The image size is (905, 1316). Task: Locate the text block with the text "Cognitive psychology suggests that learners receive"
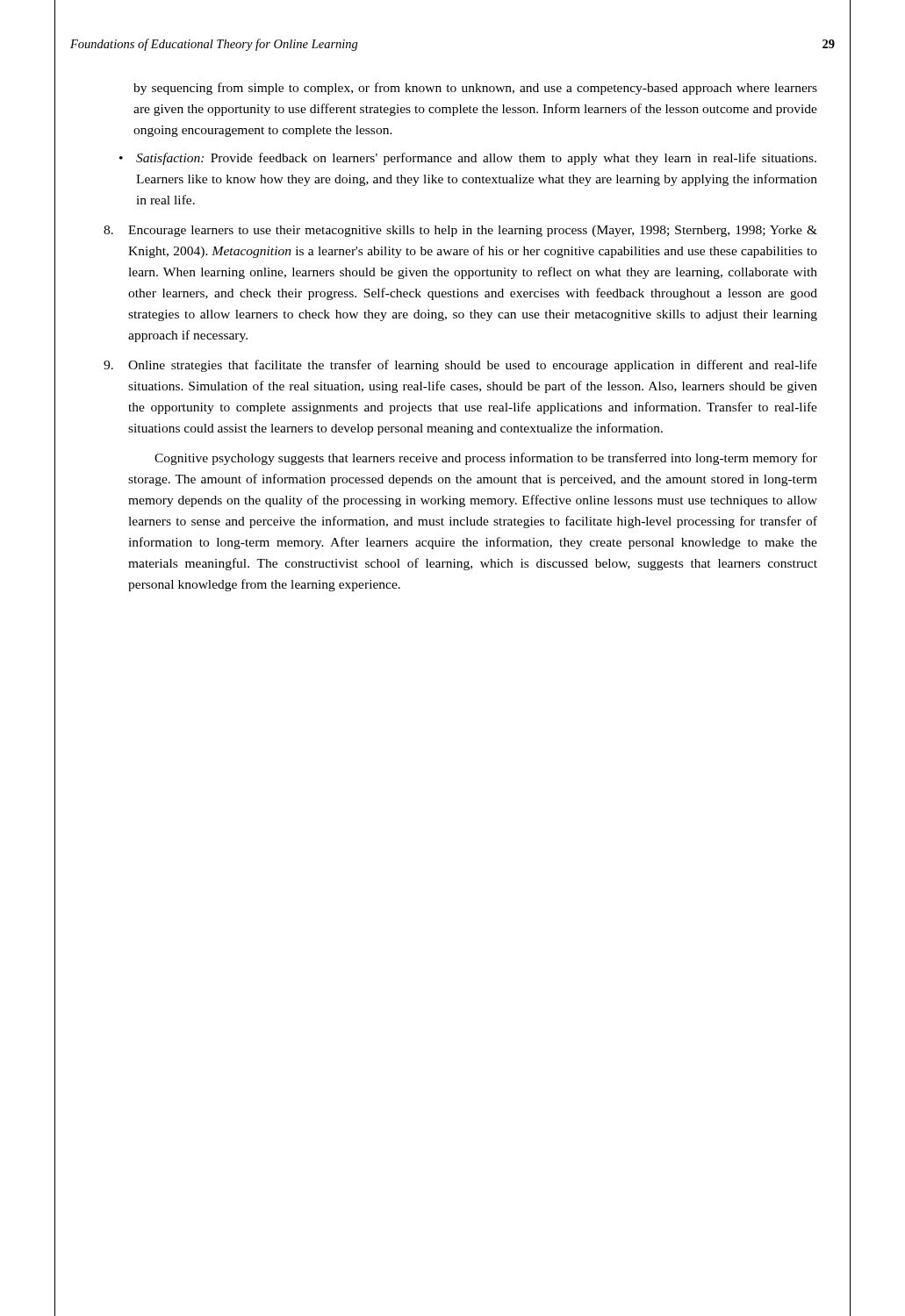tap(473, 521)
